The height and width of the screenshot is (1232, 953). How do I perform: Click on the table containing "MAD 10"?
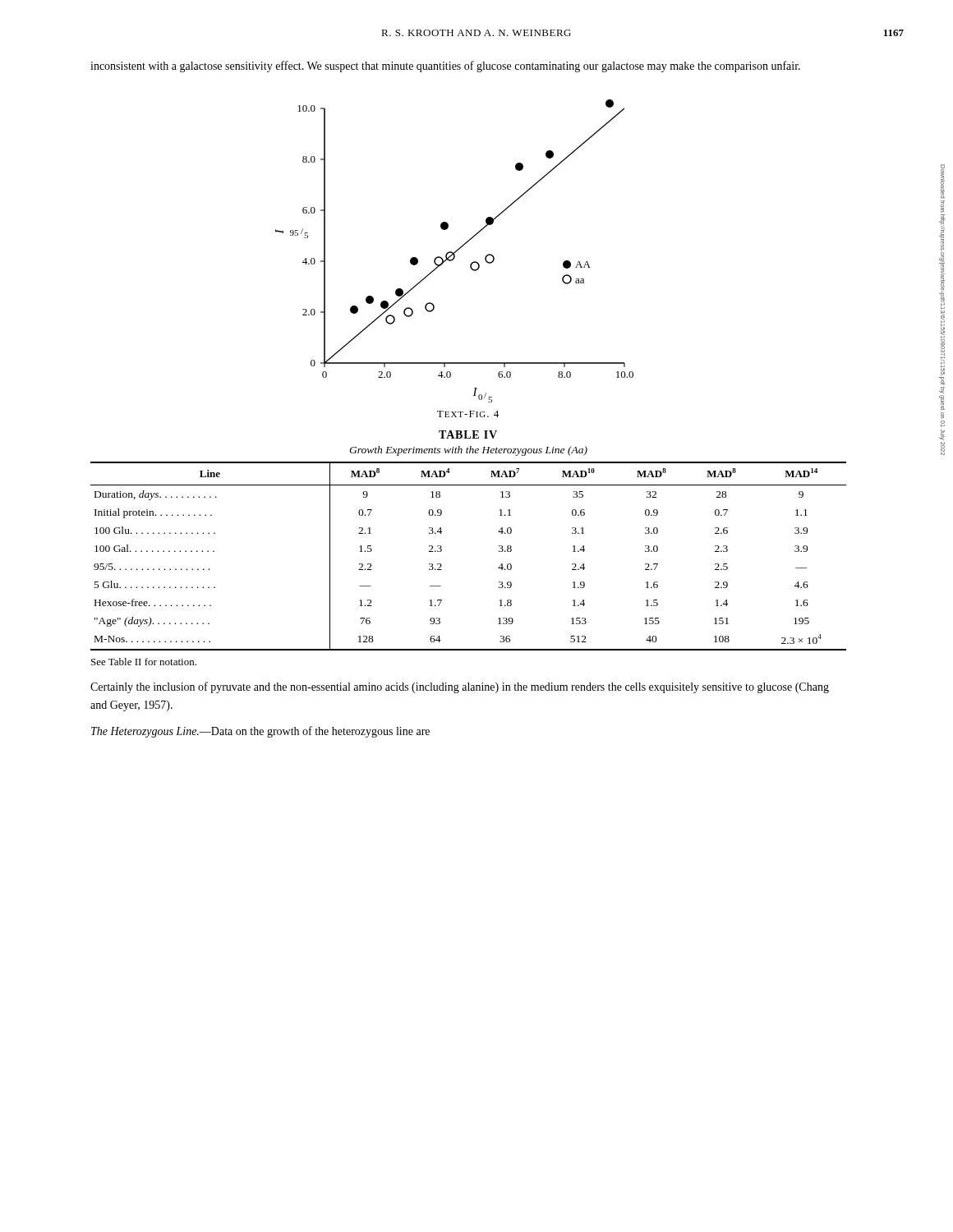click(x=468, y=556)
